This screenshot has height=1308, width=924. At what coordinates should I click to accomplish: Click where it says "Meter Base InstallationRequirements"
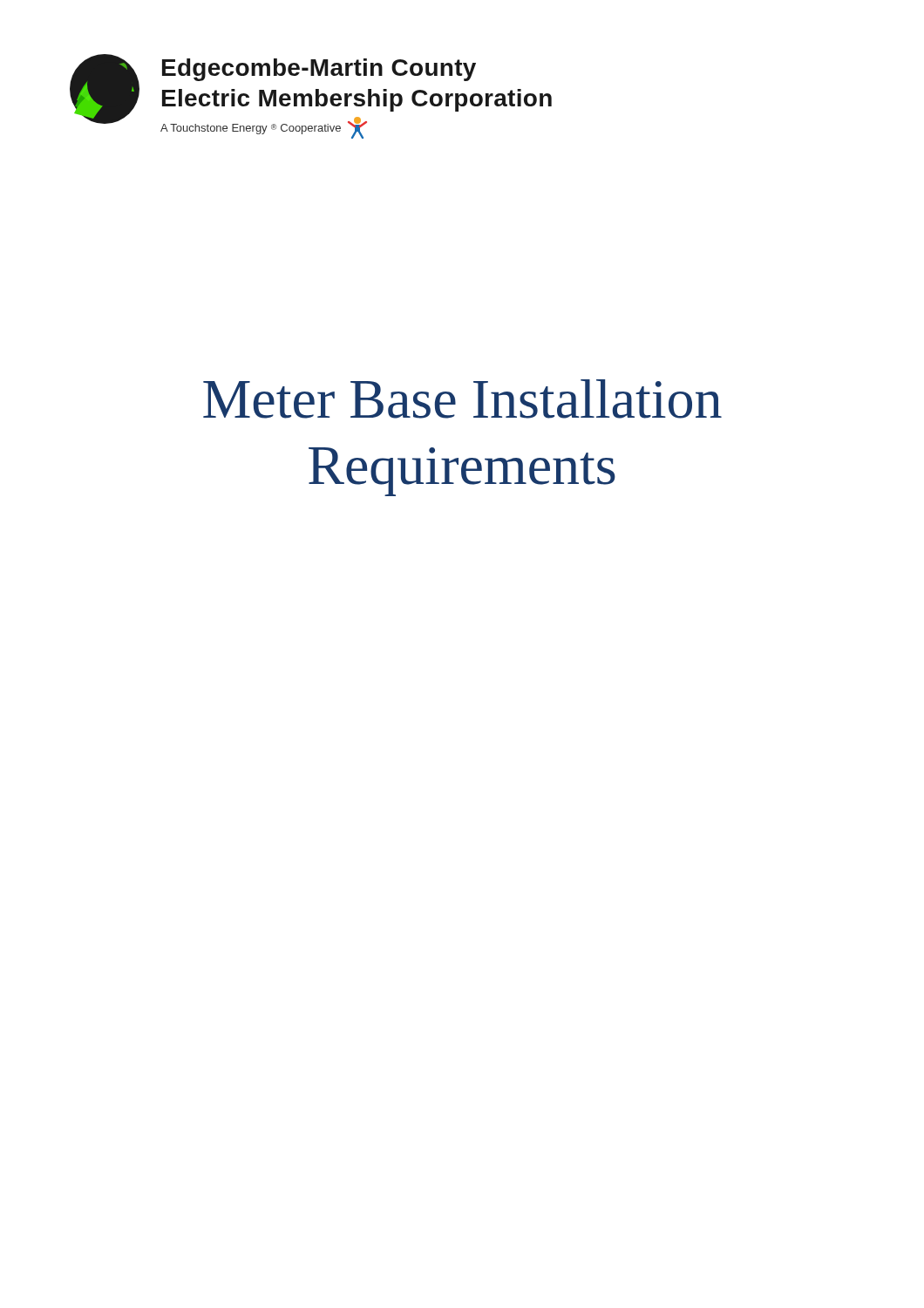462,432
